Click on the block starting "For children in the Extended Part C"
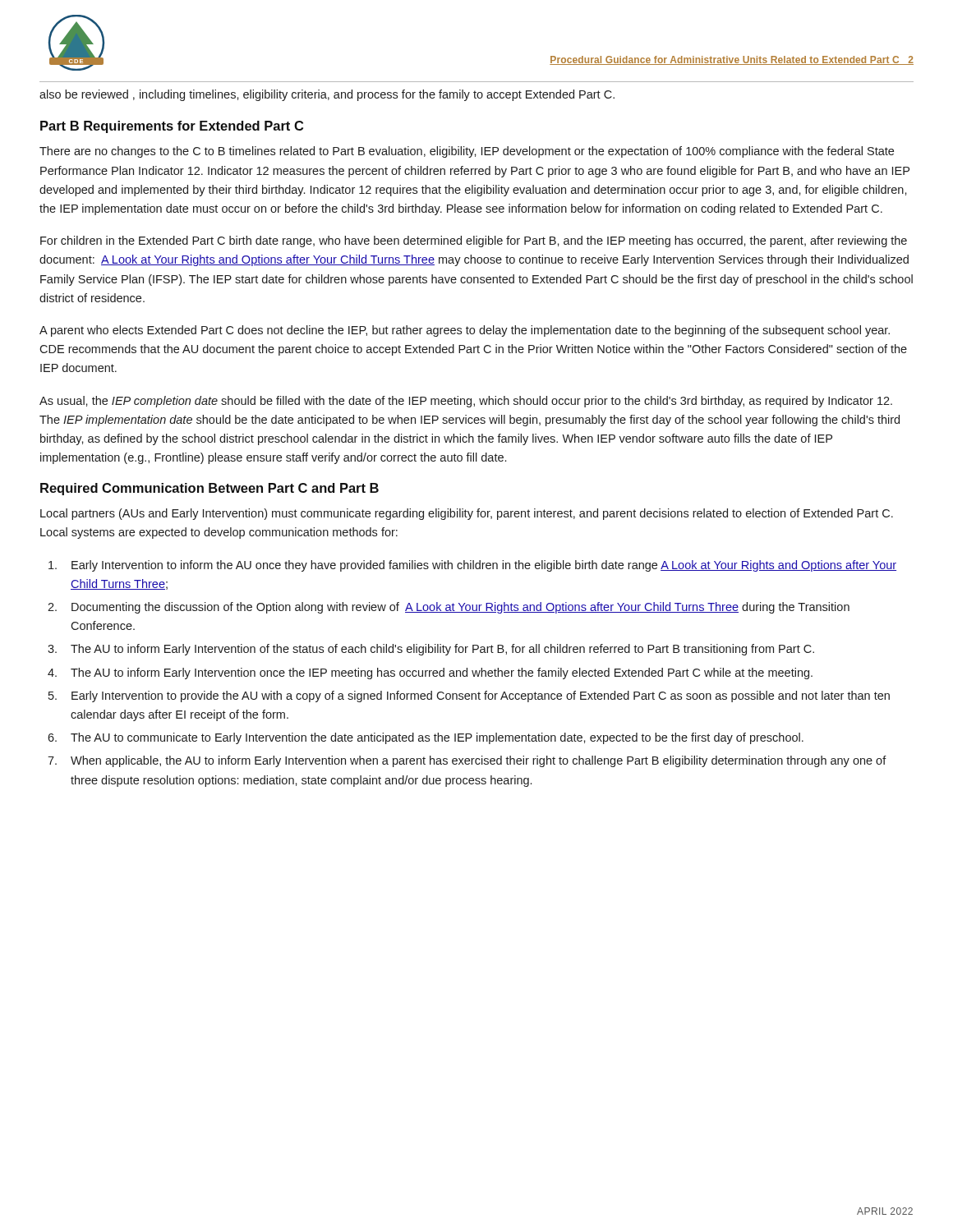The width and height of the screenshot is (953, 1232). click(476, 269)
